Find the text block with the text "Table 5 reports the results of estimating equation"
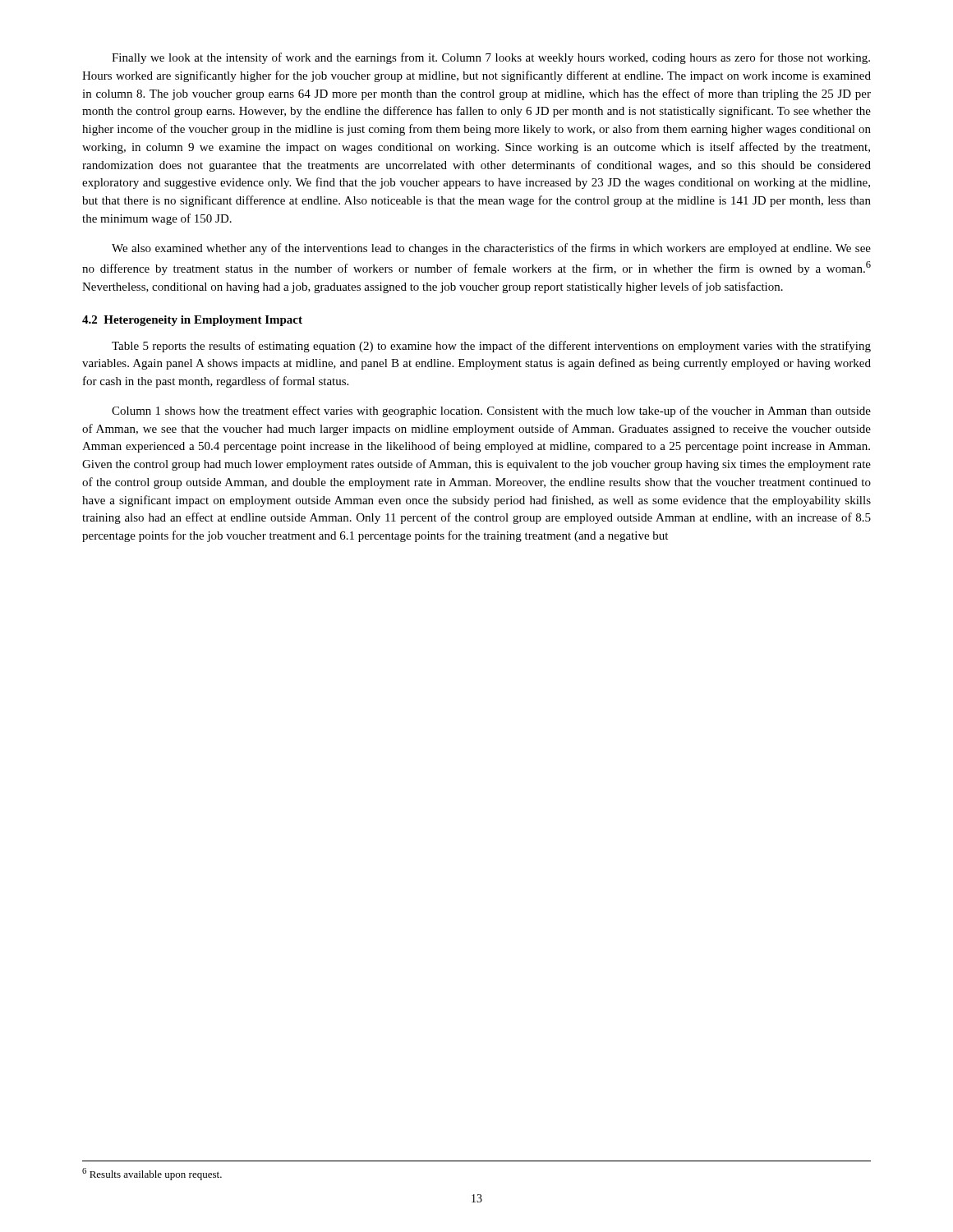This screenshot has width=953, height=1232. [476, 364]
